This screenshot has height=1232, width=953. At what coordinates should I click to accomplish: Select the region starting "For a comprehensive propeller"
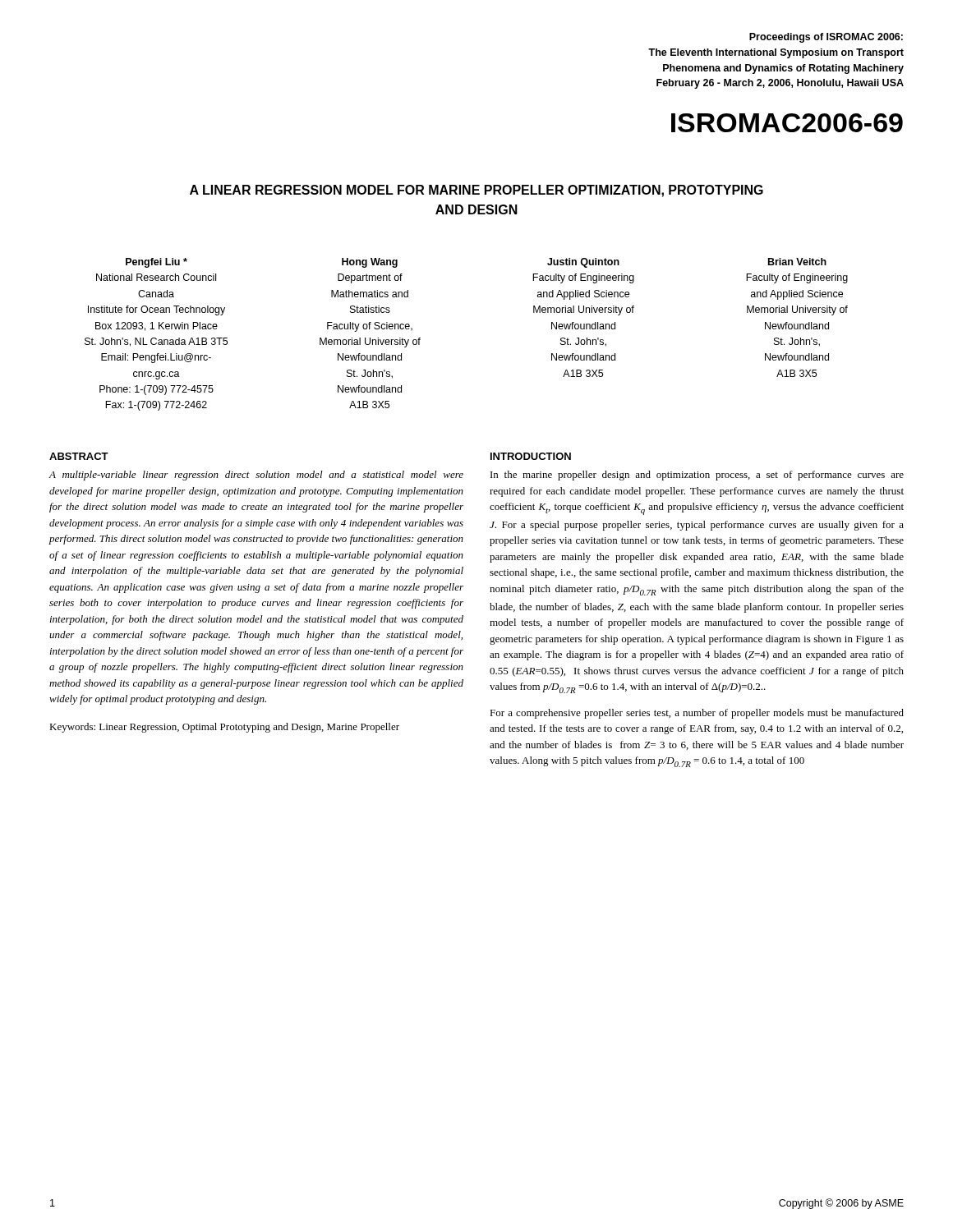[x=697, y=738]
